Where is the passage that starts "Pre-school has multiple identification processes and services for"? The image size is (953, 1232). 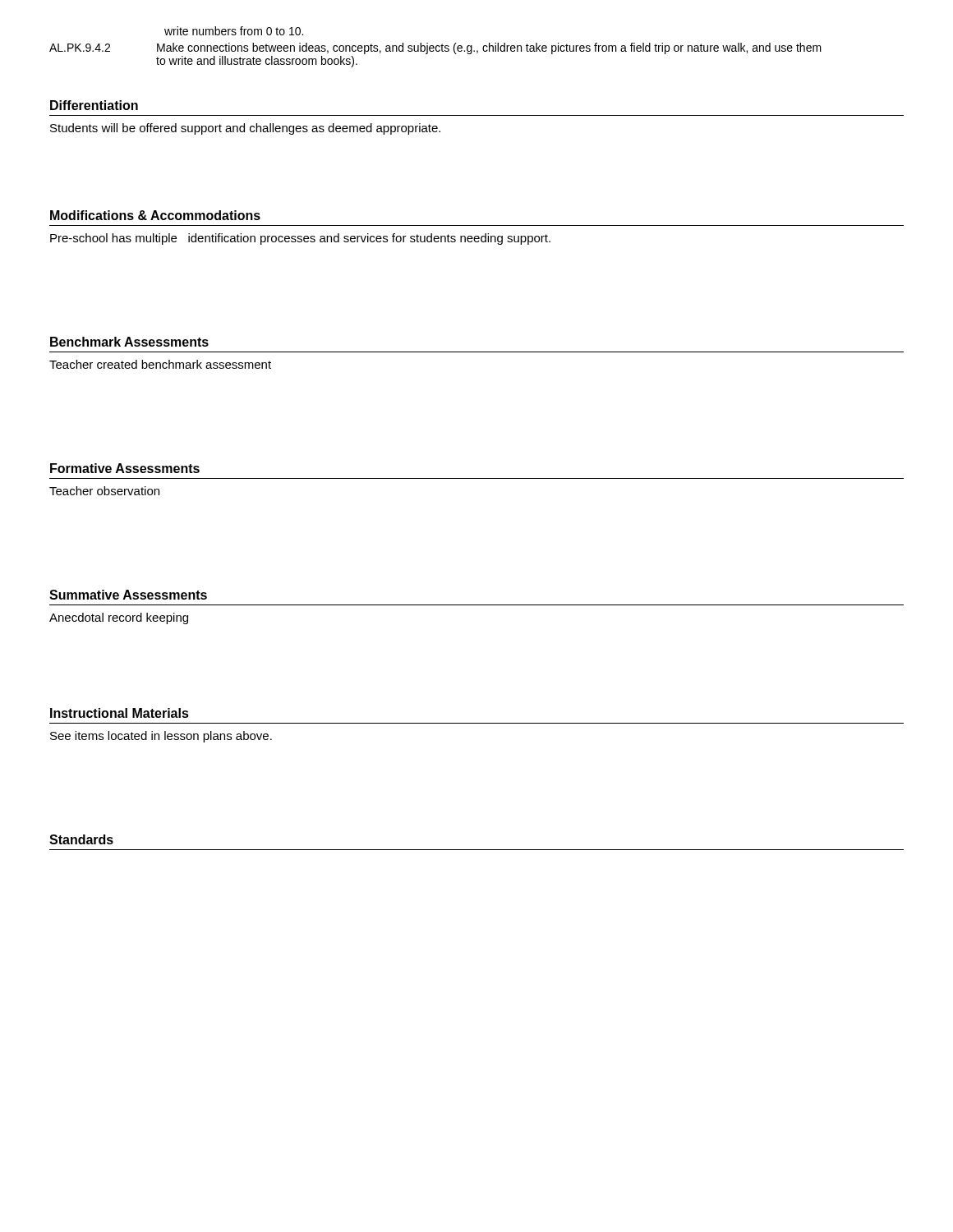(x=300, y=238)
